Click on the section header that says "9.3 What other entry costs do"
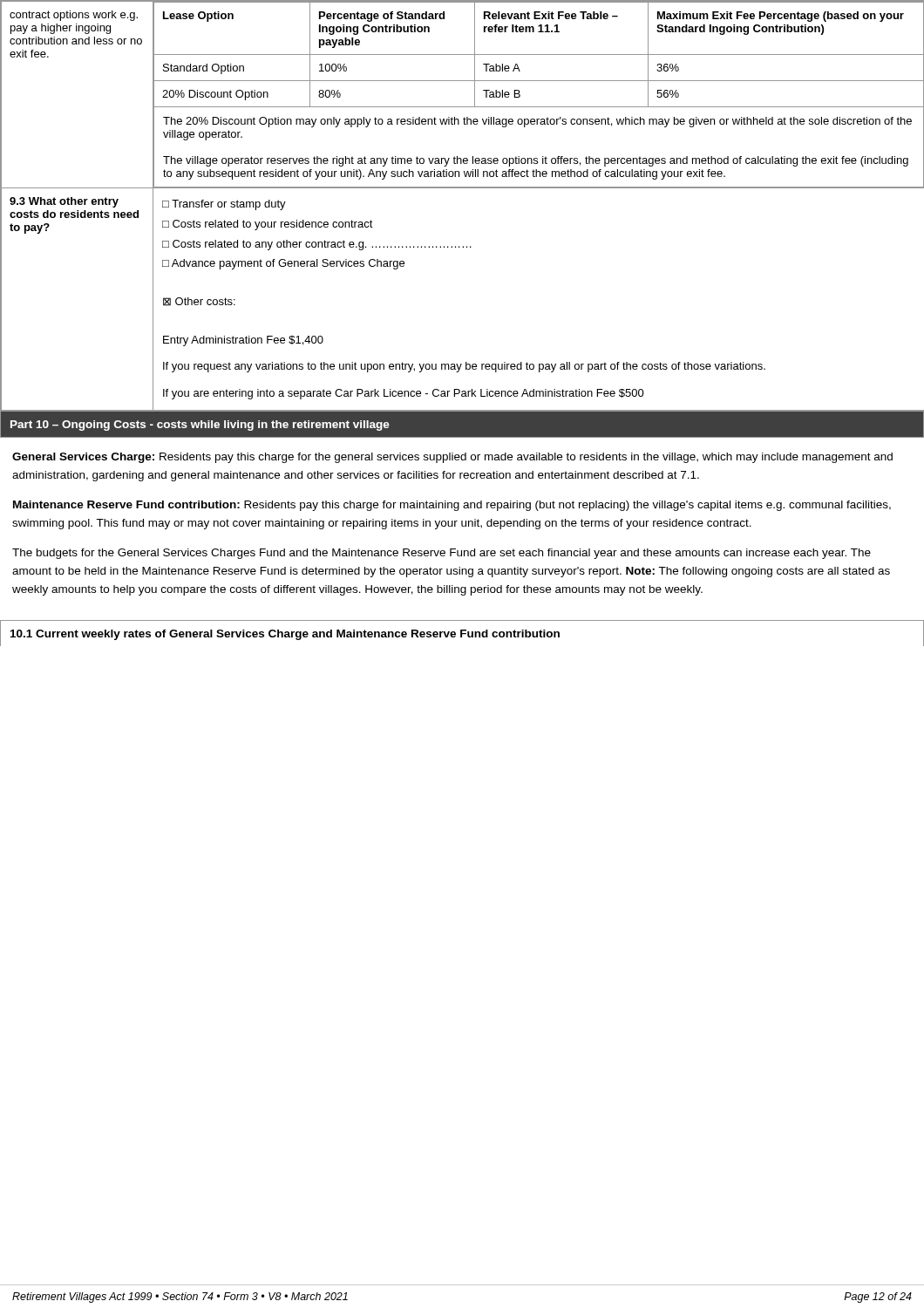Viewport: 924px width, 1308px height. [x=74, y=214]
